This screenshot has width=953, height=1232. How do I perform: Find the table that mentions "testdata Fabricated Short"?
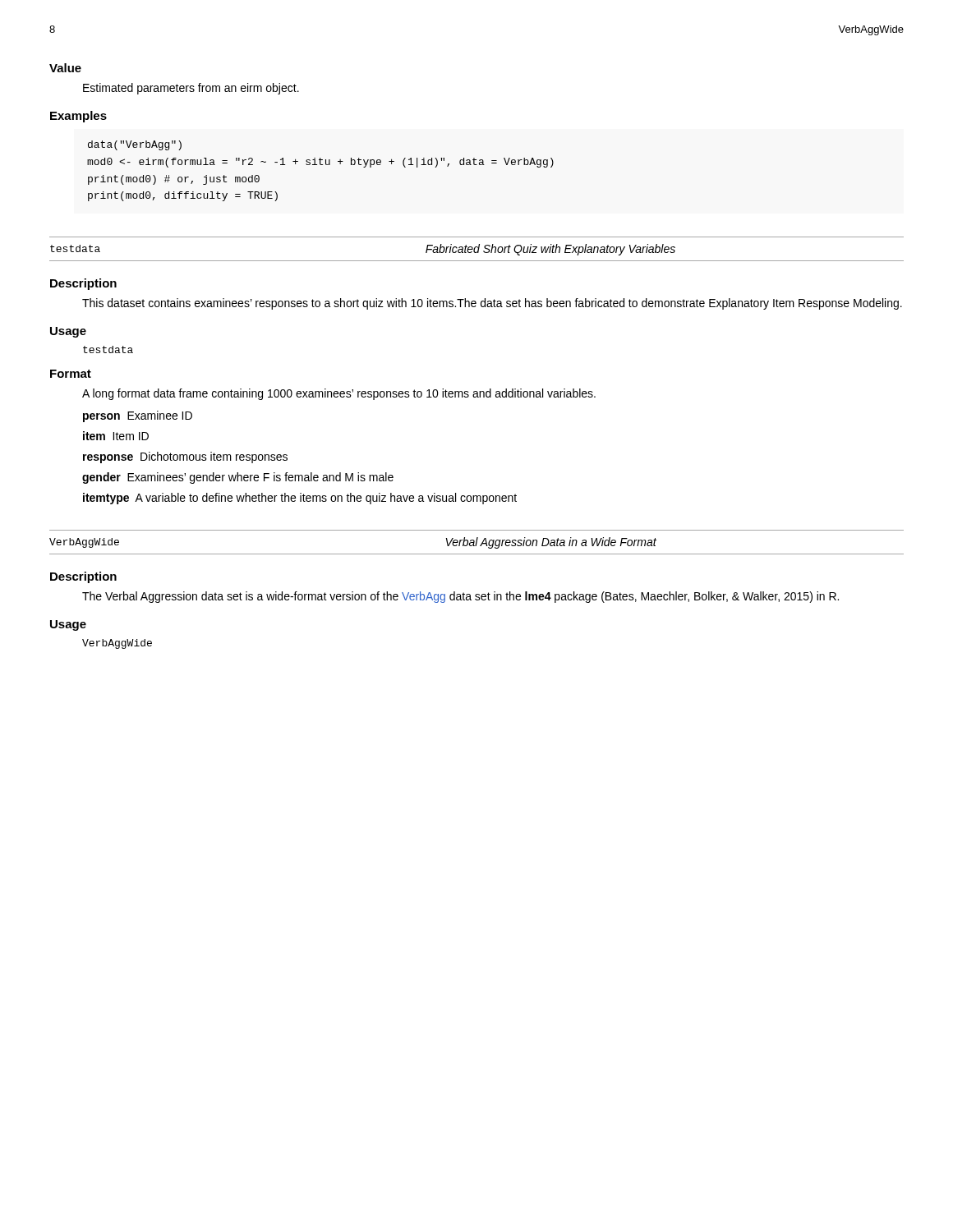pyautogui.click(x=476, y=249)
